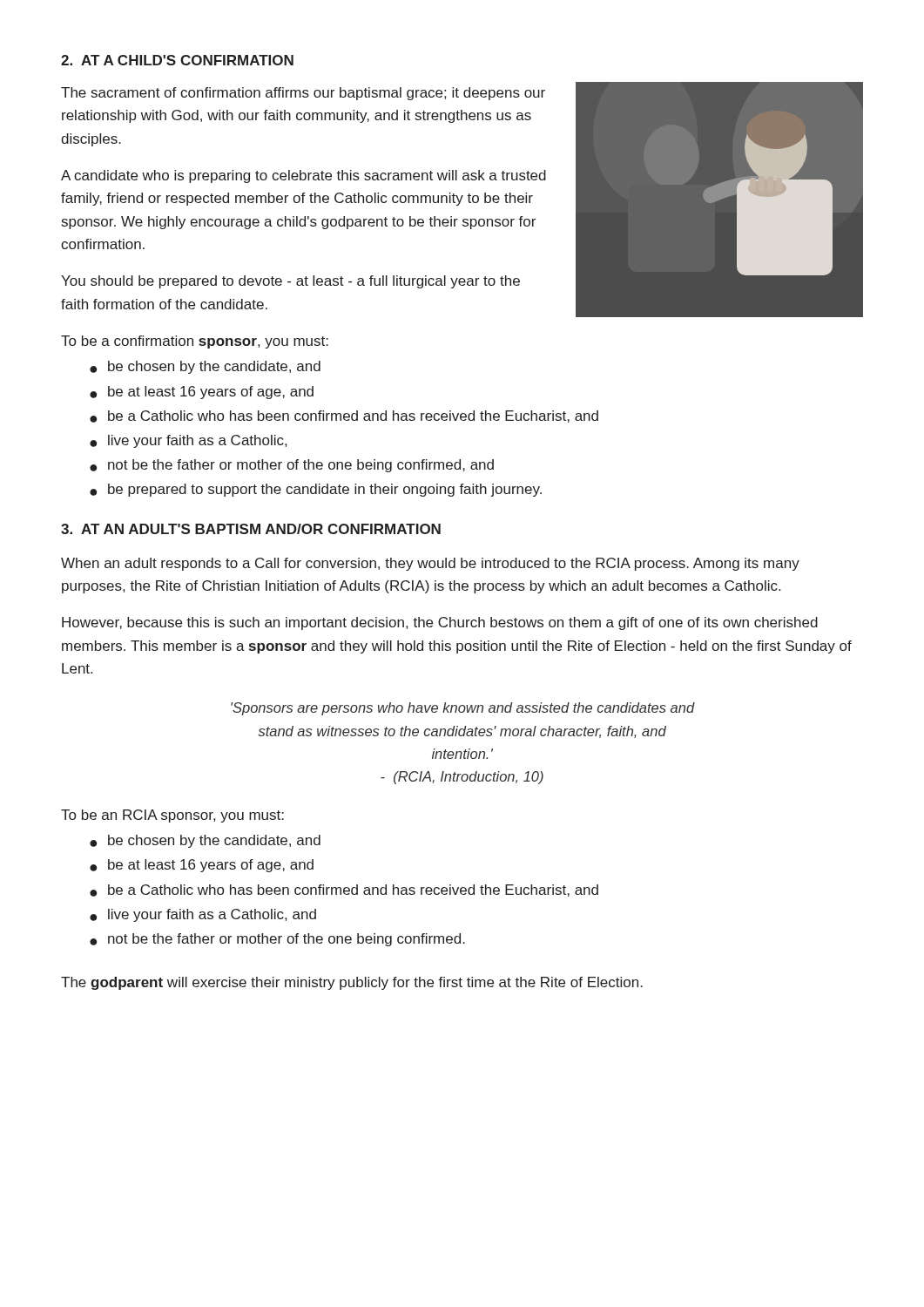Image resolution: width=924 pixels, height=1307 pixels.
Task: Click on the block starting "A candidate who is preparing to"
Action: (x=305, y=211)
